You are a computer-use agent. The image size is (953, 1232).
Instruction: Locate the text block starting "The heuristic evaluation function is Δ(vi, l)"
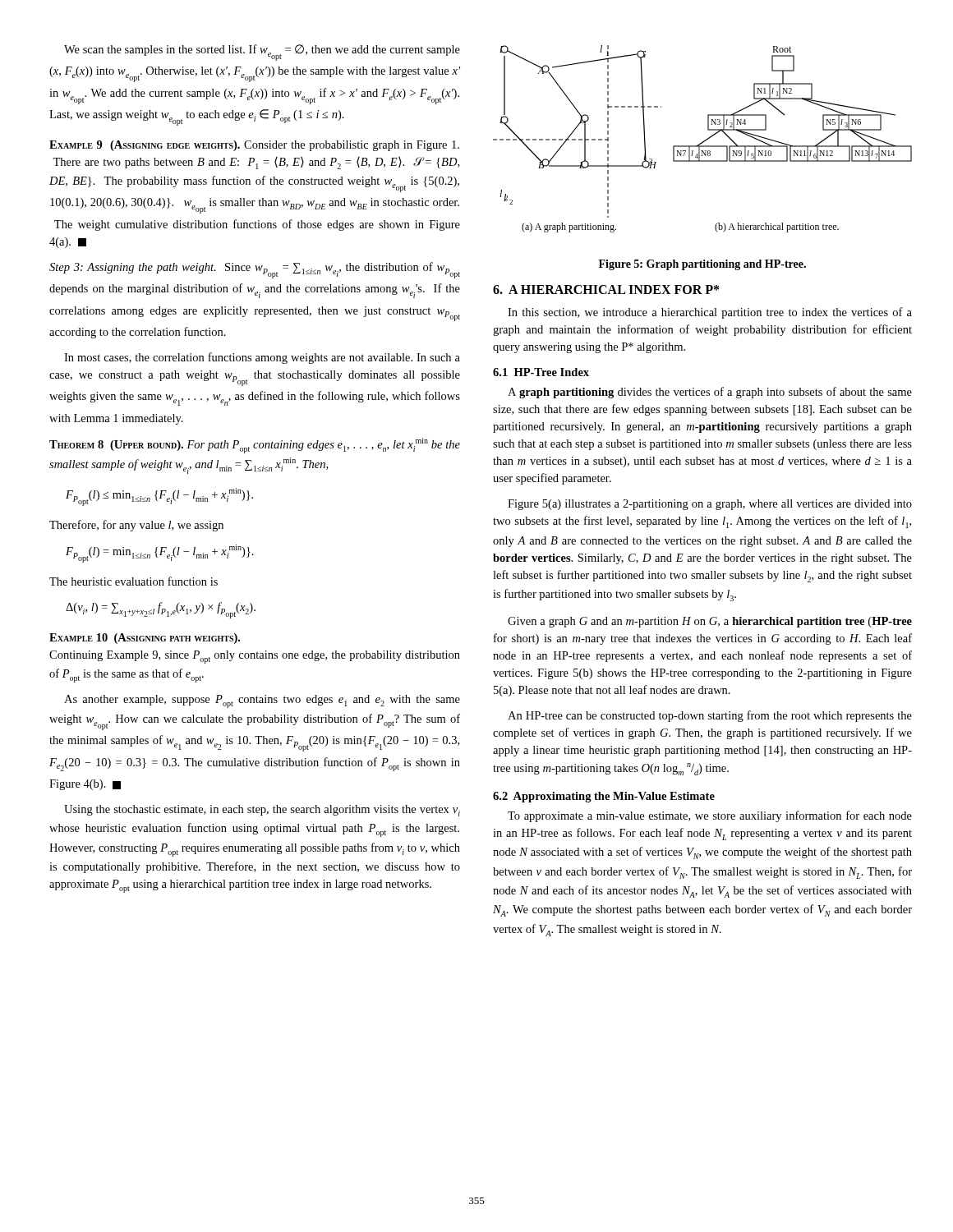click(x=255, y=597)
